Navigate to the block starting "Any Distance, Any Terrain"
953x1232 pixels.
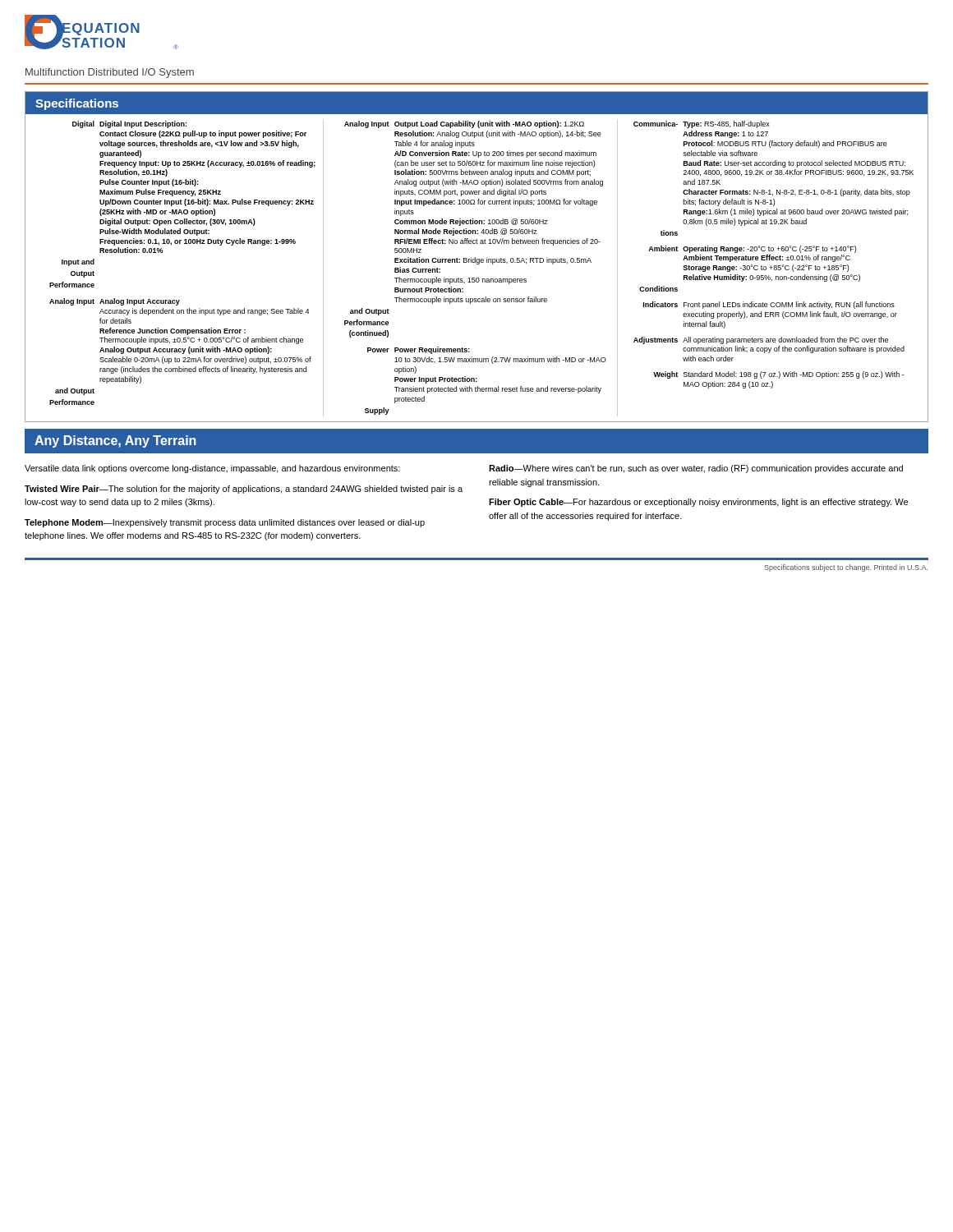pyautogui.click(x=116, y=441)
